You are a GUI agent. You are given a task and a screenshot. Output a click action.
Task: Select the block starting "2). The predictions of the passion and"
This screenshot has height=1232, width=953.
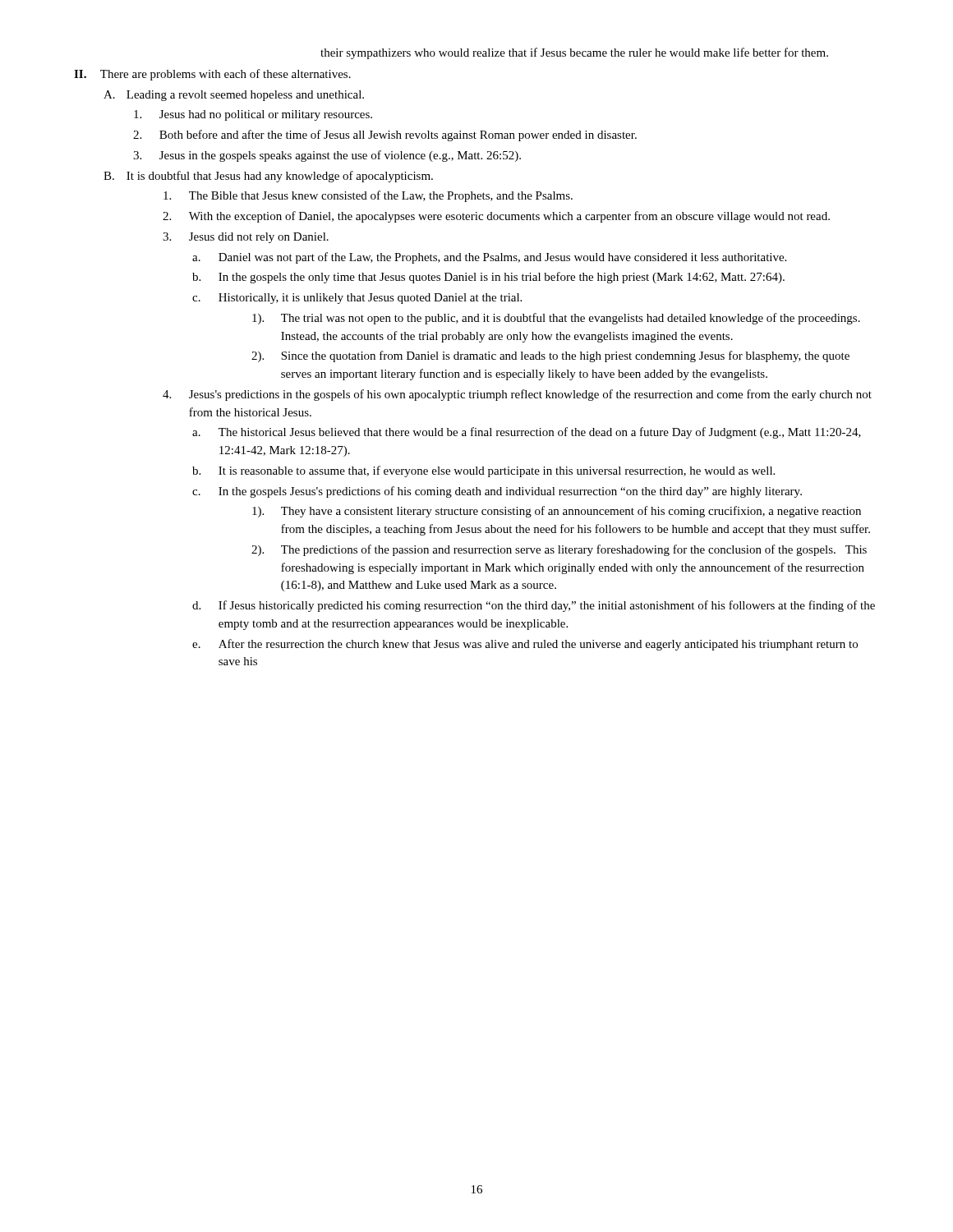pos(565,568)
